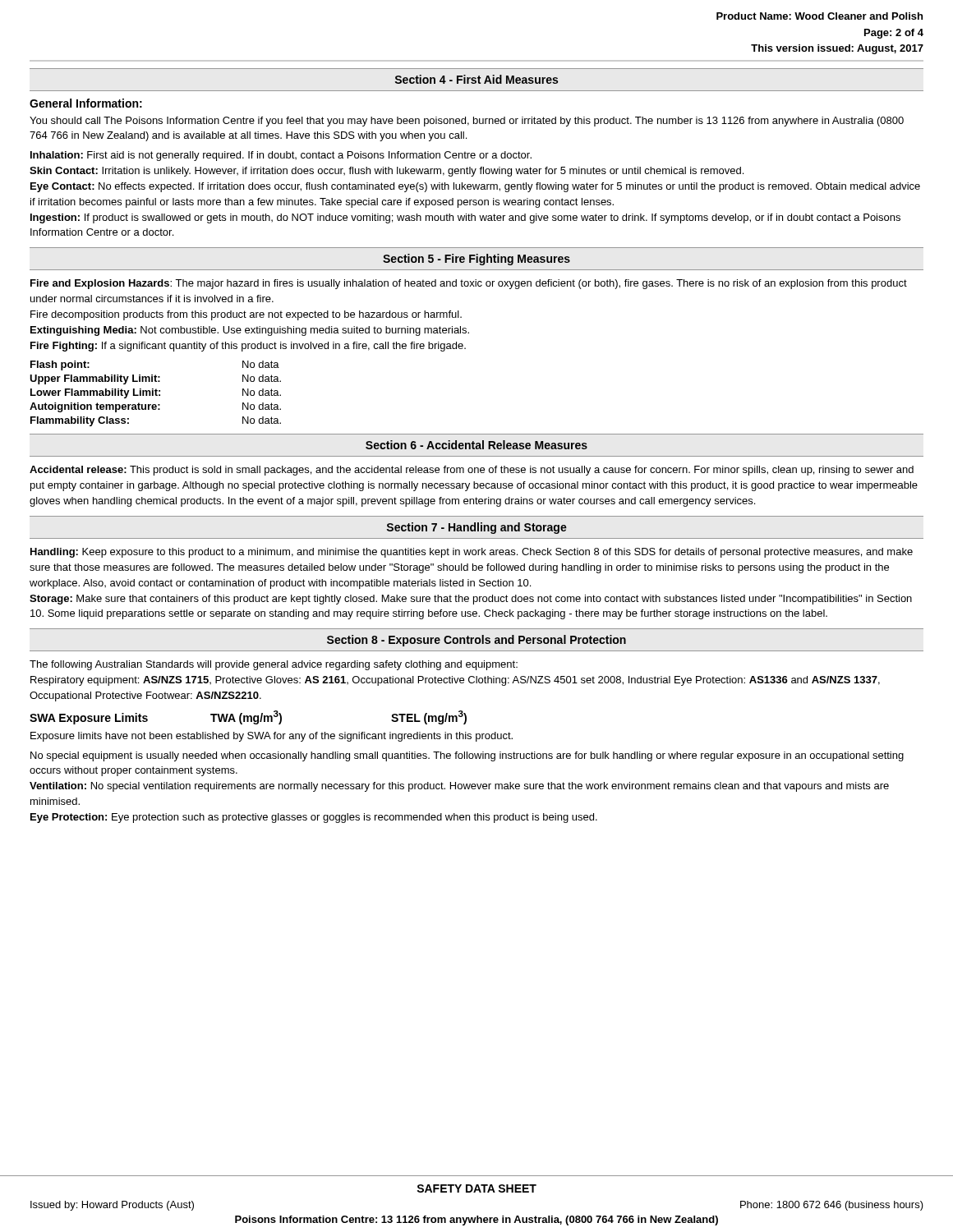The height and width of the screenshot is (1232, 953).
Task: Click on the element starting "Section 5 - Fire"
Action: pos(476,259)
